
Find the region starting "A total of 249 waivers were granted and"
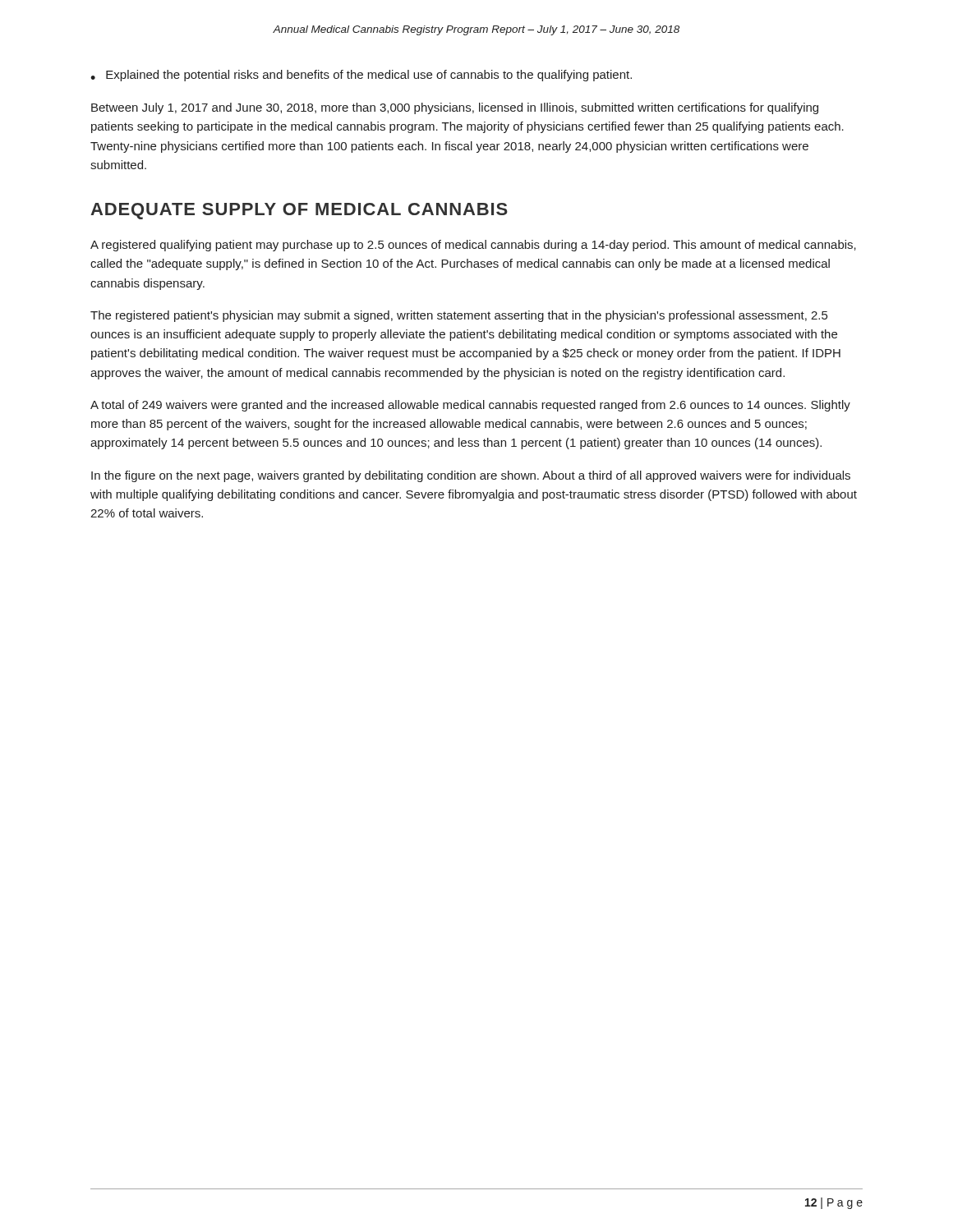click(470, 423)
